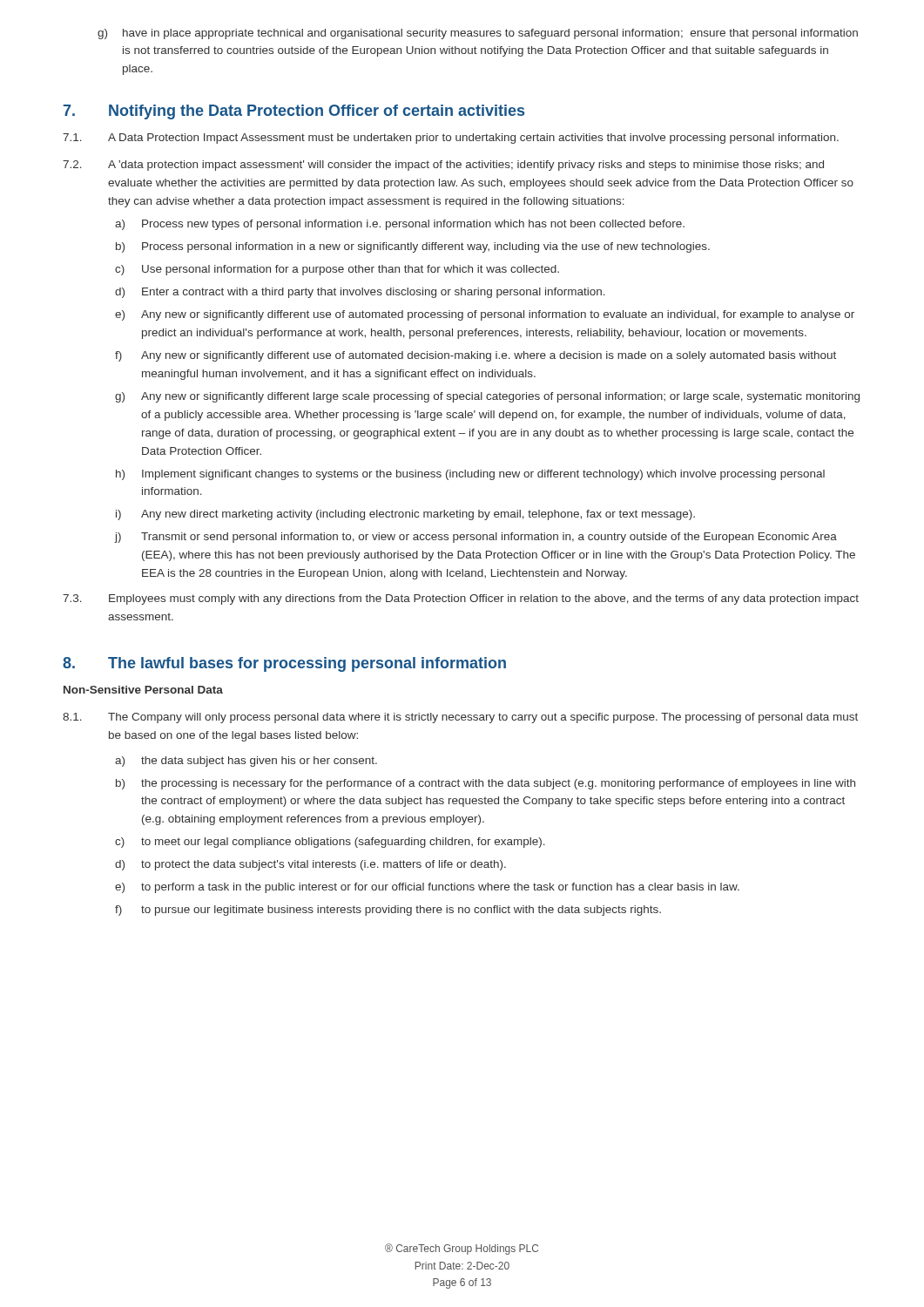This screenshot has width=924, height=1307.
Task: Point to the region starting "8. The lawful bases for processing personal"
Action: (x=285, y=663)
